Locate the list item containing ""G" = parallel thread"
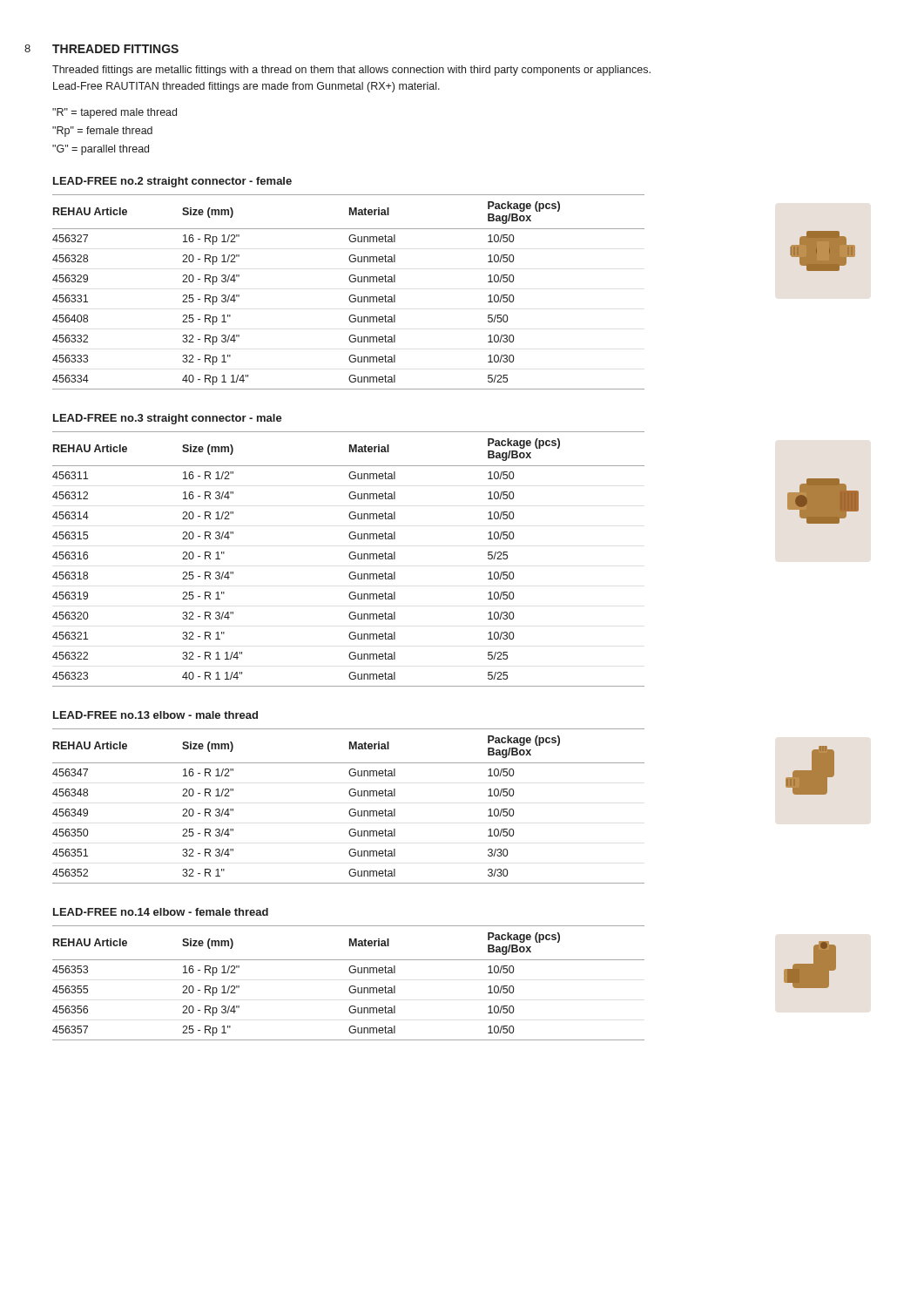This screenshot has width=924, height=1307. click(x=101, y=149)
